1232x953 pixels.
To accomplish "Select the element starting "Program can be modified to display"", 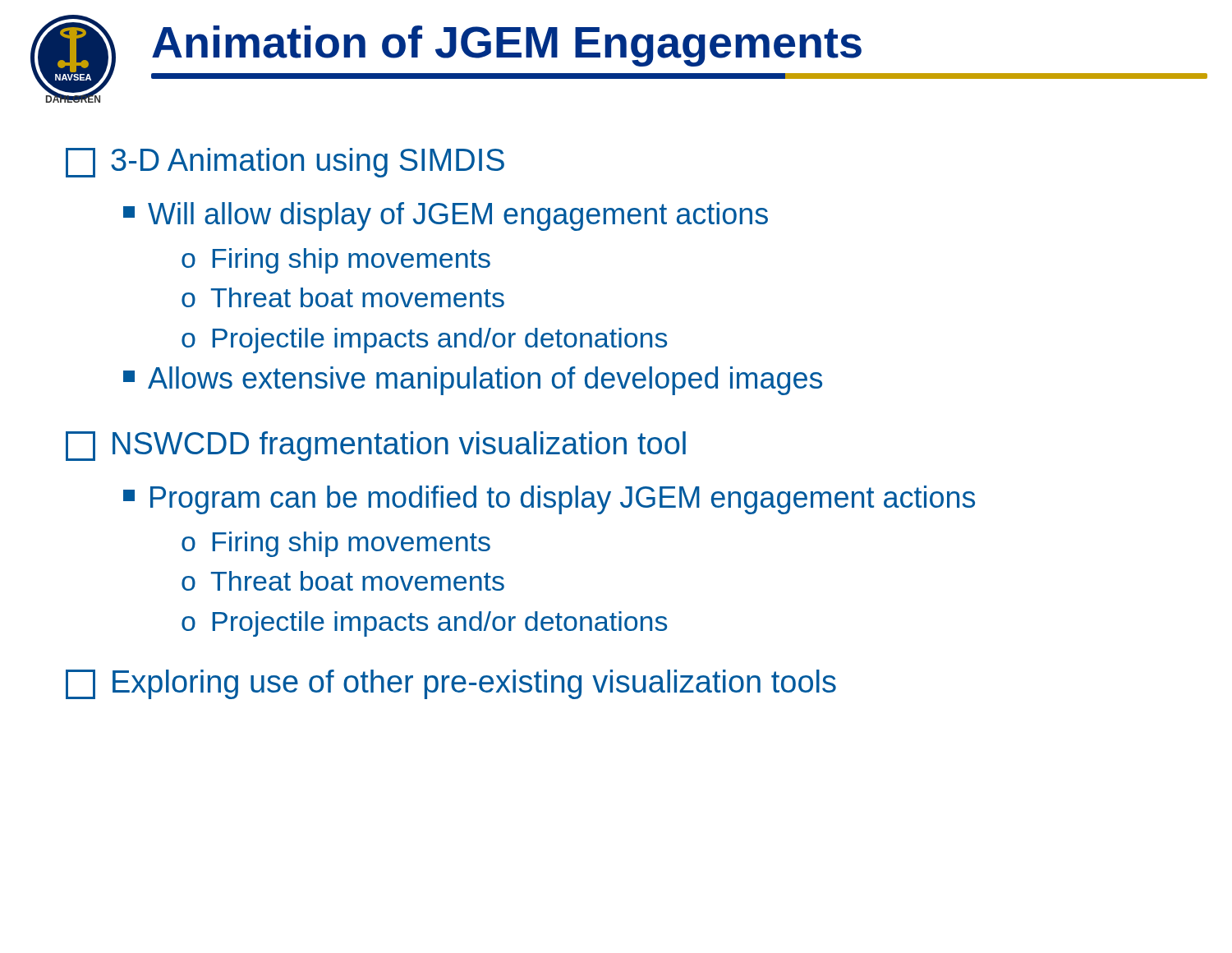I will (x=645, y=497).
